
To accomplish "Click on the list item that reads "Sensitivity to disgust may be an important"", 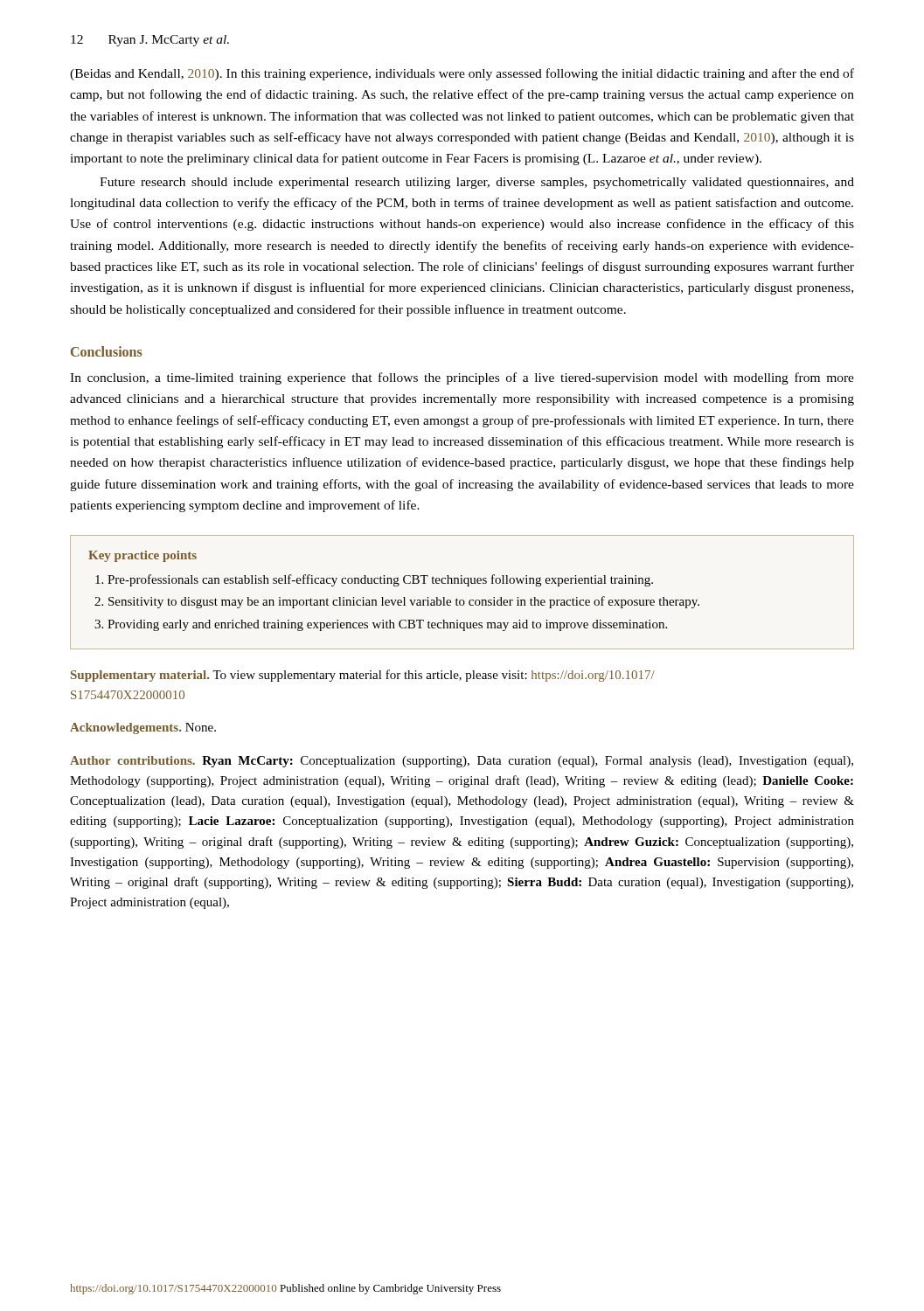I will 404,602.
